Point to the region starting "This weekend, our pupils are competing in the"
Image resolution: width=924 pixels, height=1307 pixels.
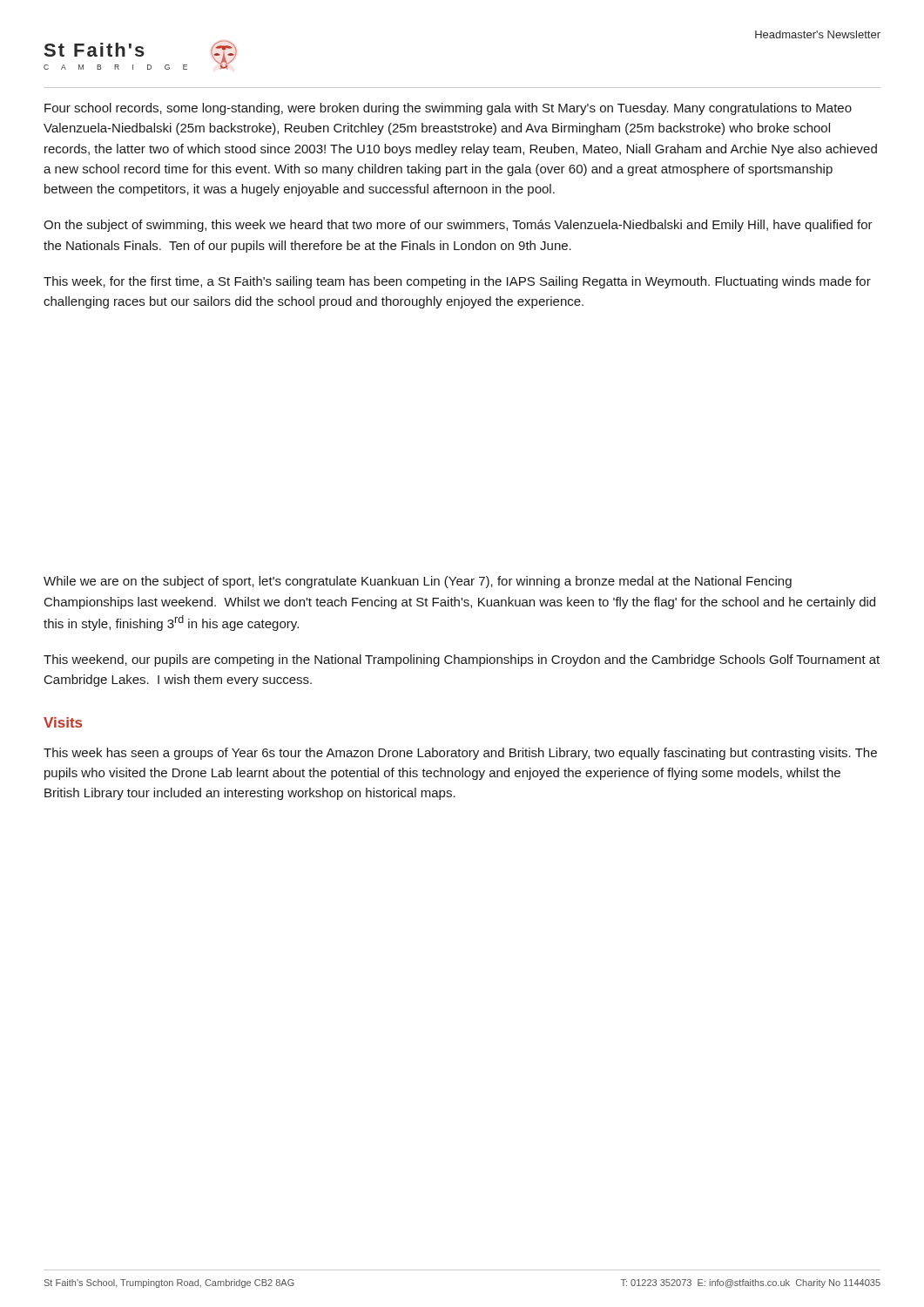click(462, 669)
